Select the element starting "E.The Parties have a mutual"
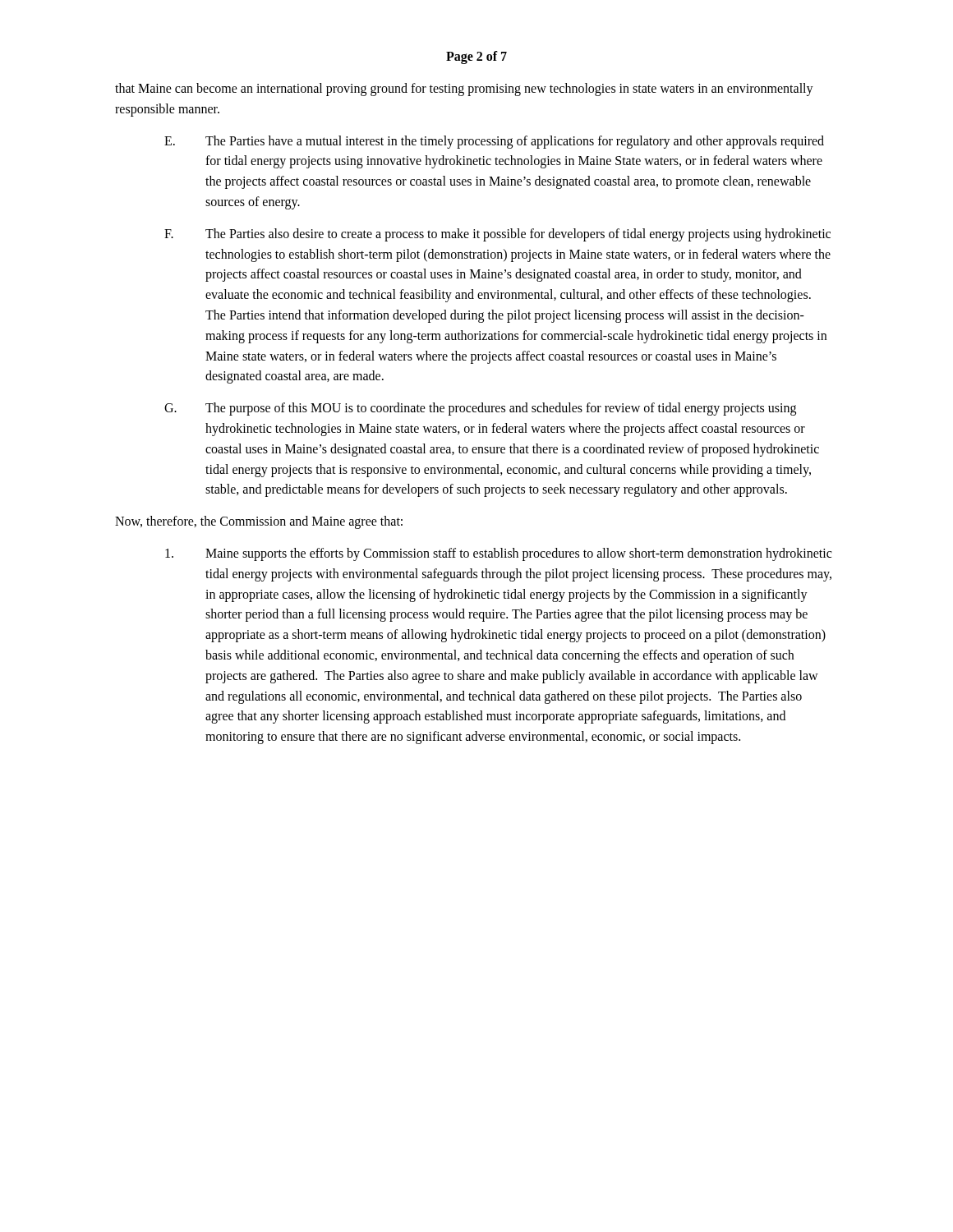 pyautogui.click(x=499, y=172)
